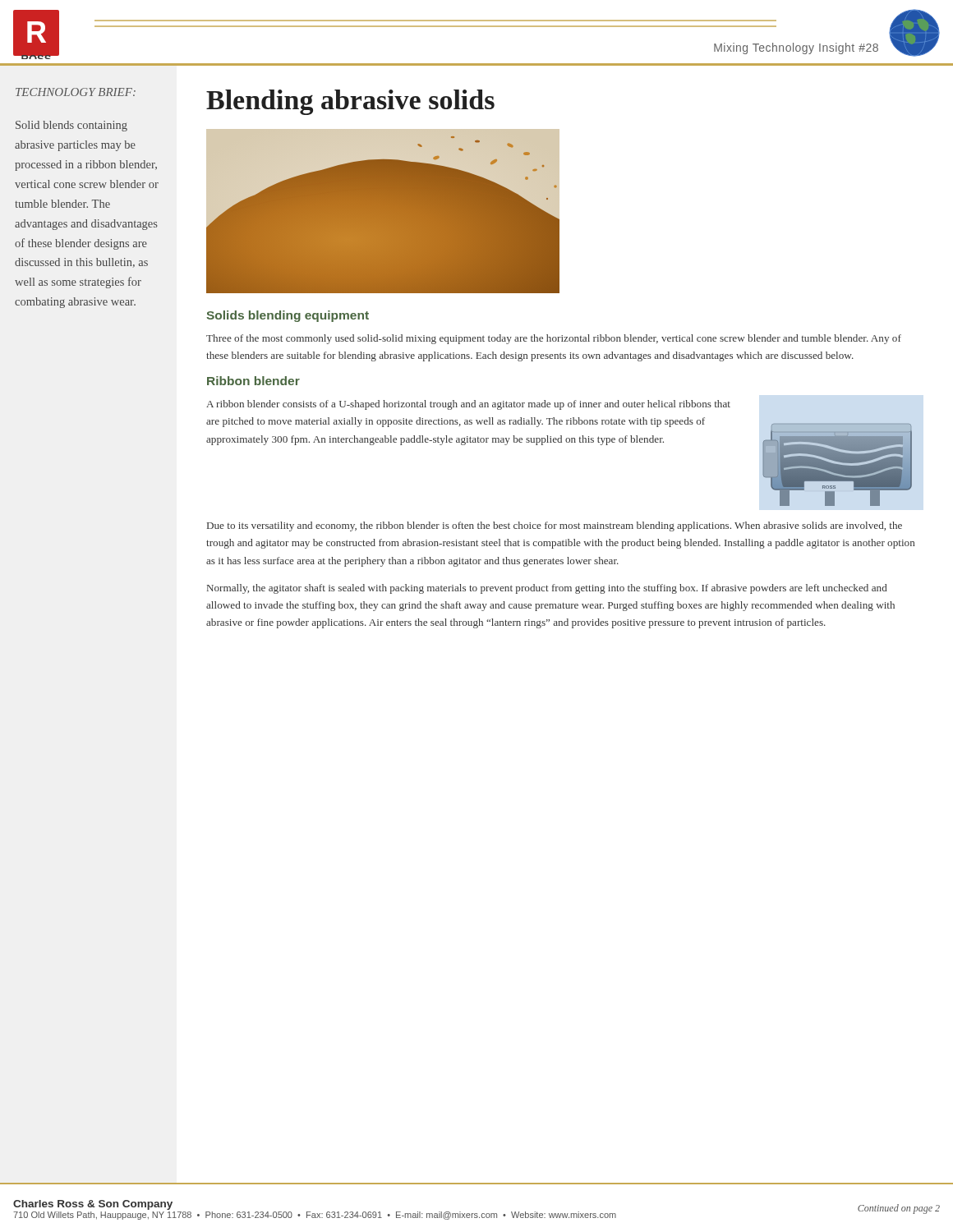The image size is (953, 1232).
Task: Point to the block beginning "Normally, the agitator shaft"
Action: (x=551, y=605)
